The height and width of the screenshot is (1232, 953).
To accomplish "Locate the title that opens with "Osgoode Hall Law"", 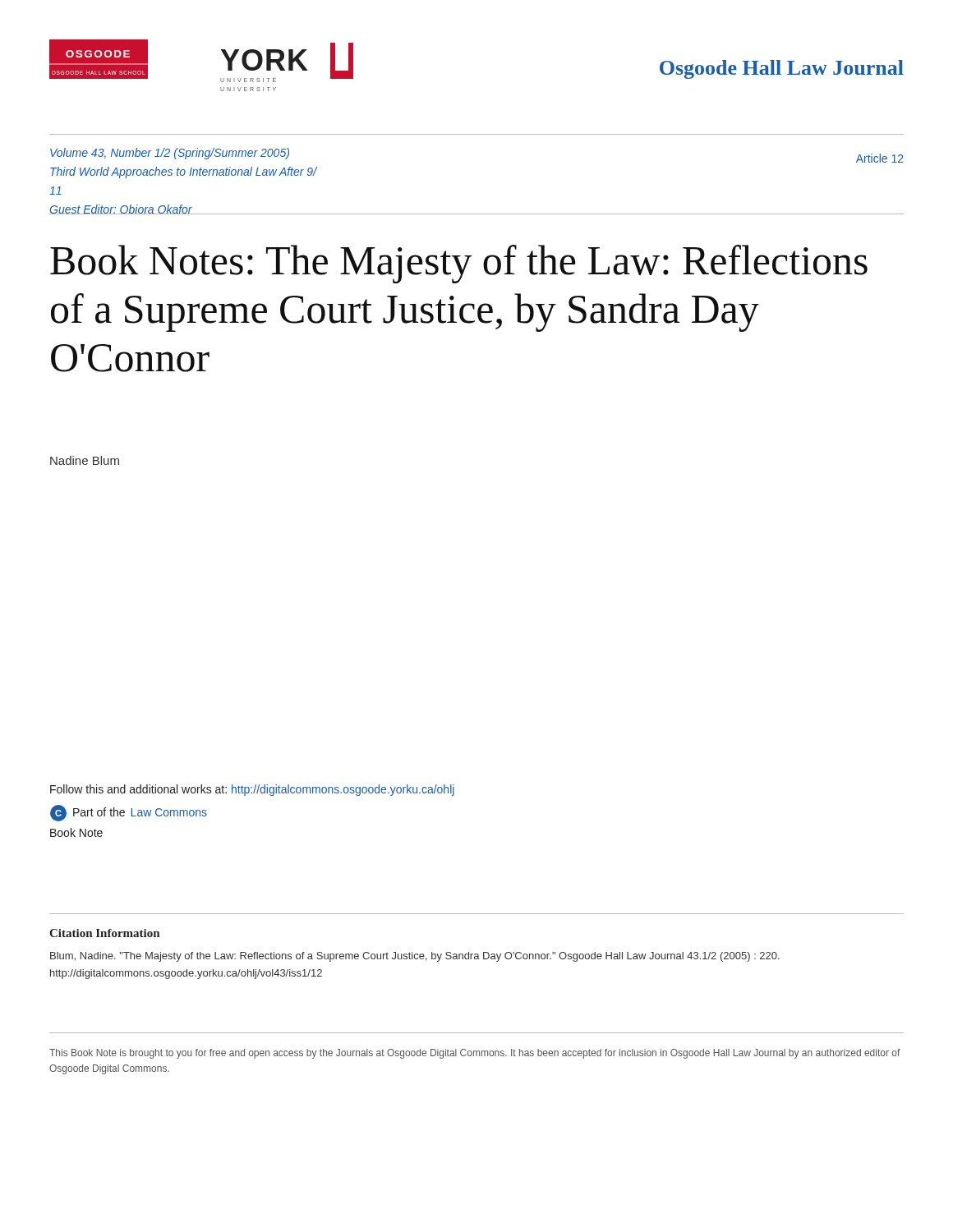I will point(781,68).
